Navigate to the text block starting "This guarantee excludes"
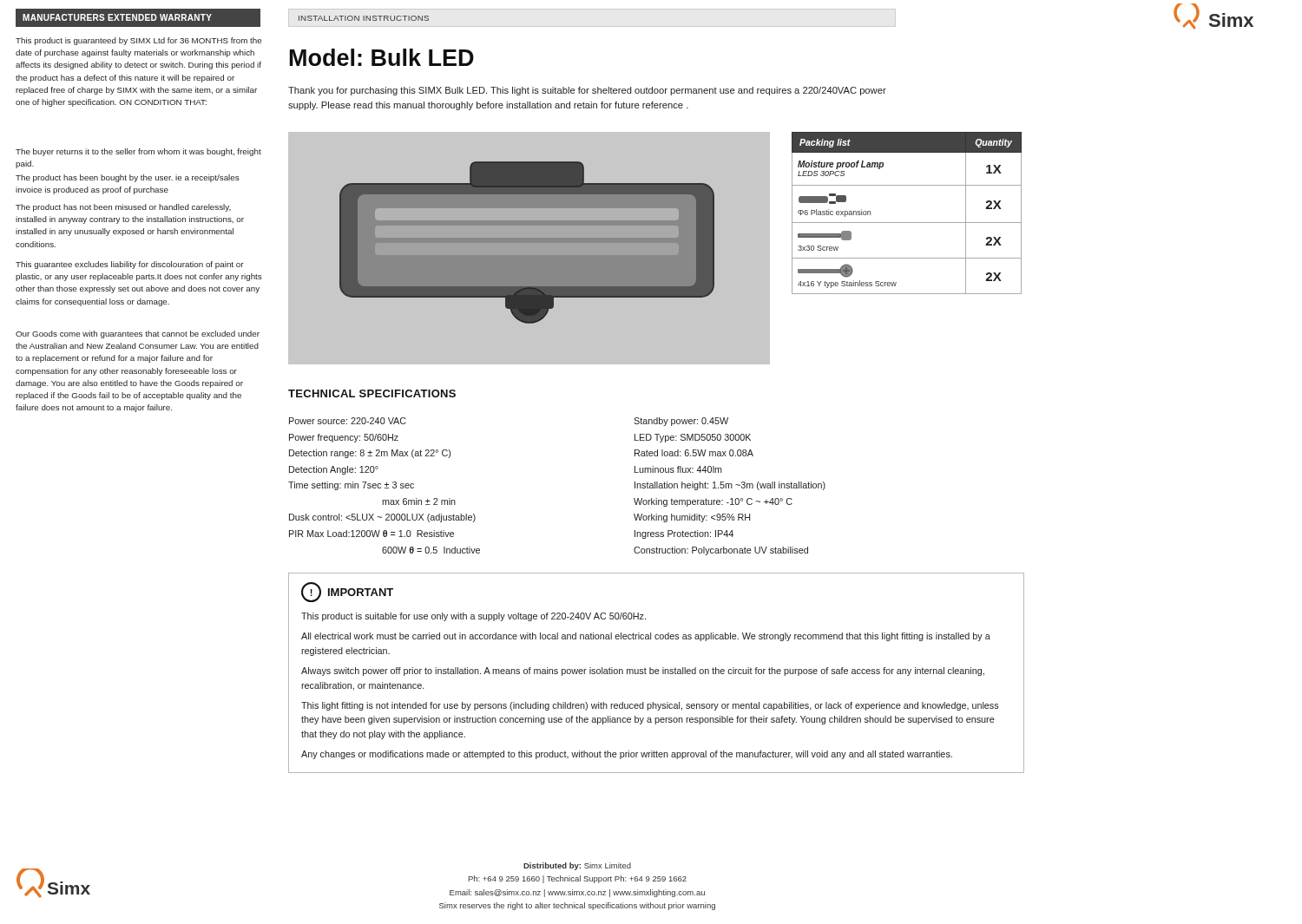The width and height of the screenshot is (1302, 924). (x=139, y=283)
